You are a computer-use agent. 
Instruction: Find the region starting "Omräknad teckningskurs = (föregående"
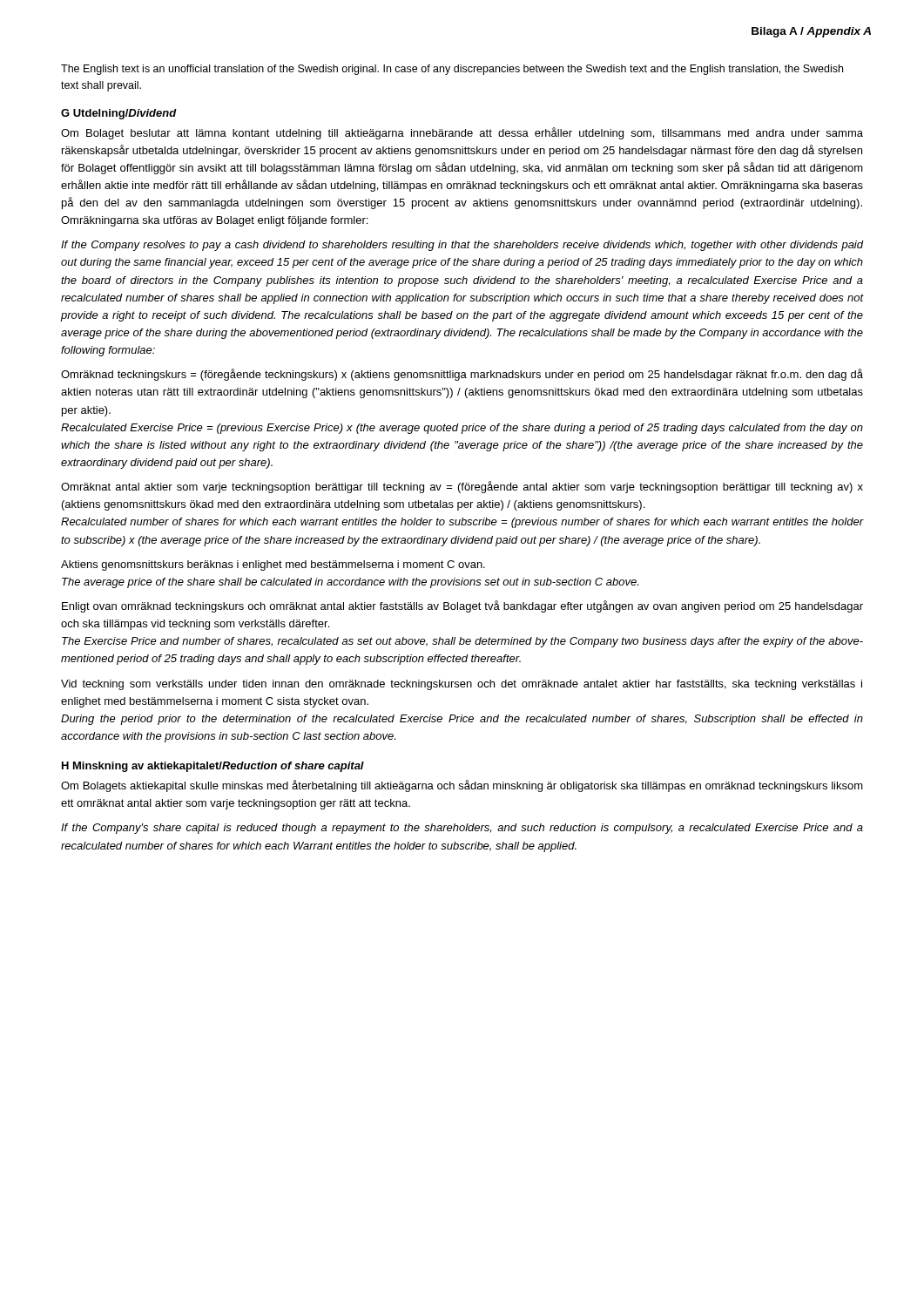coord(462,419)
